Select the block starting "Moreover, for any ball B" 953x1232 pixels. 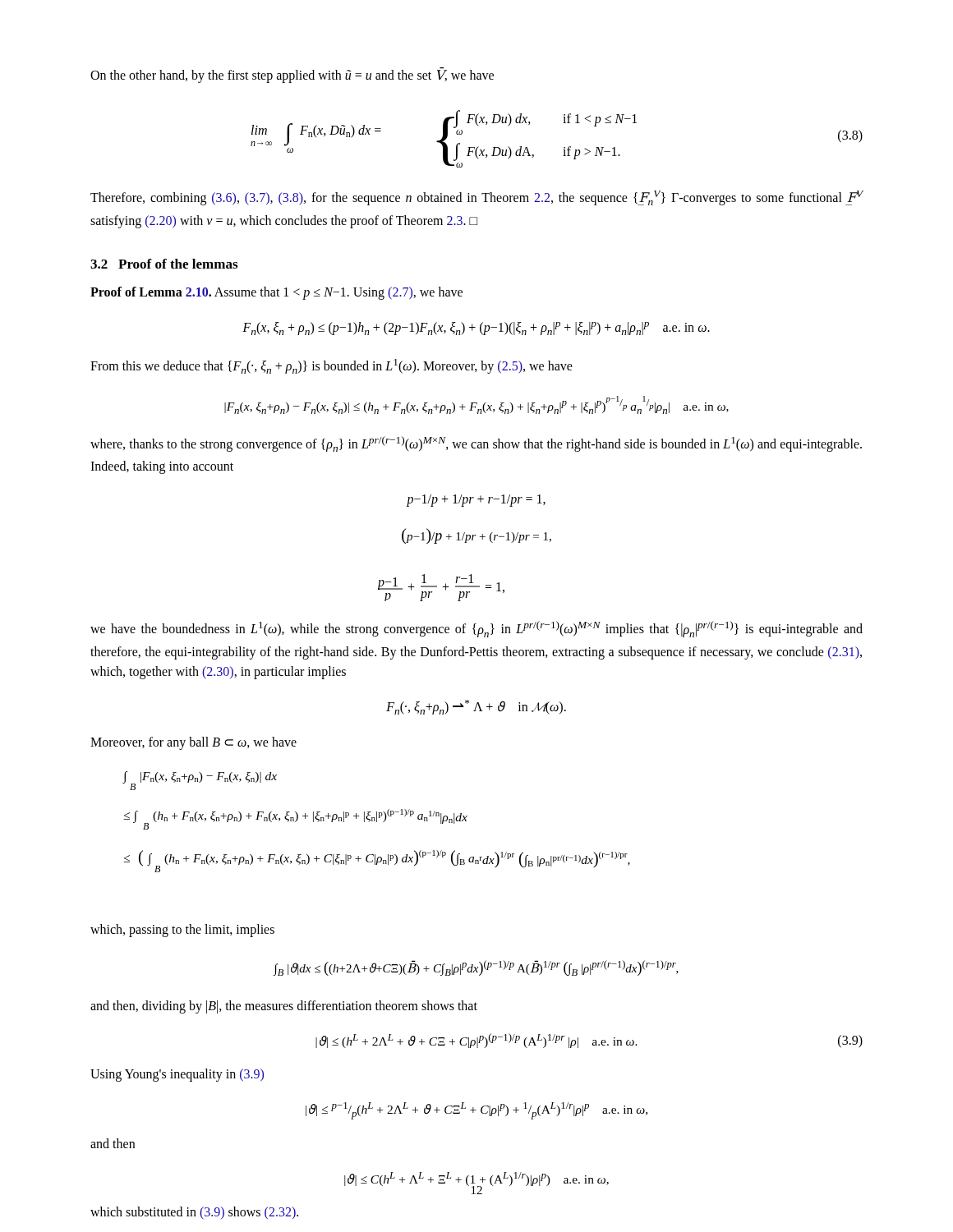coord(194,742)
